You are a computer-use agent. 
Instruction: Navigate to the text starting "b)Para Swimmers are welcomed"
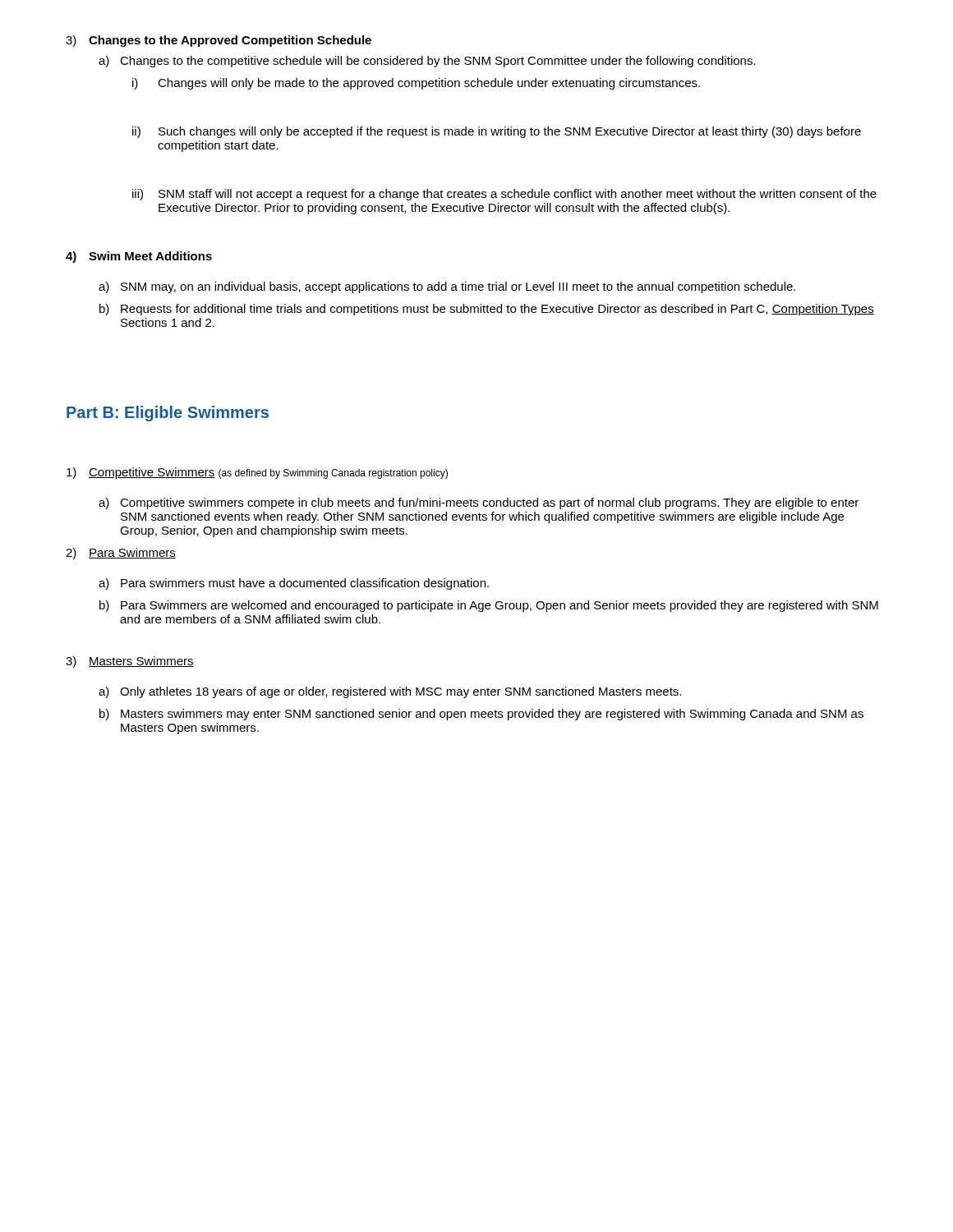coord(491,612)
